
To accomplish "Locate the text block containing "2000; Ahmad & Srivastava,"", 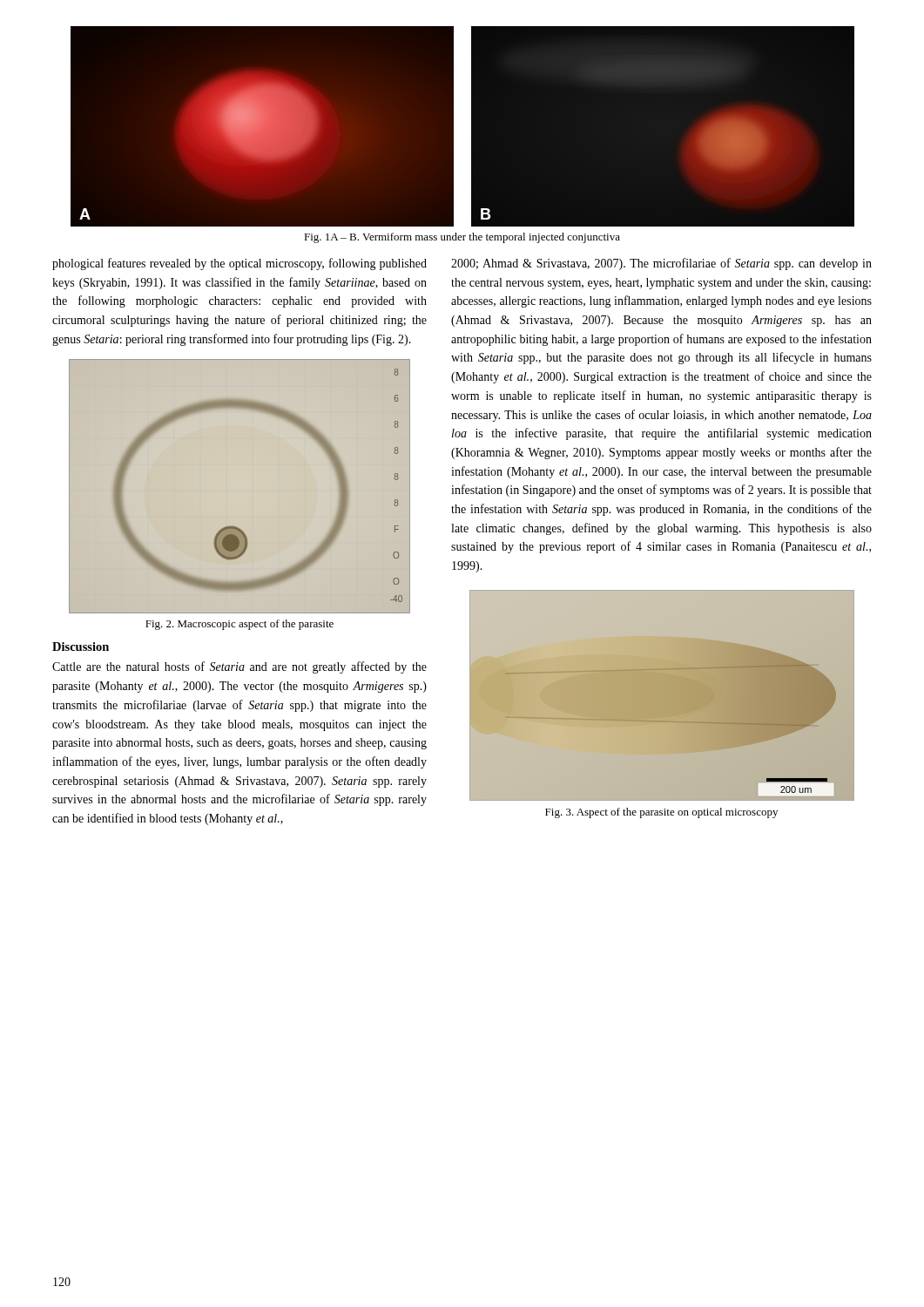I will [661, 415].
